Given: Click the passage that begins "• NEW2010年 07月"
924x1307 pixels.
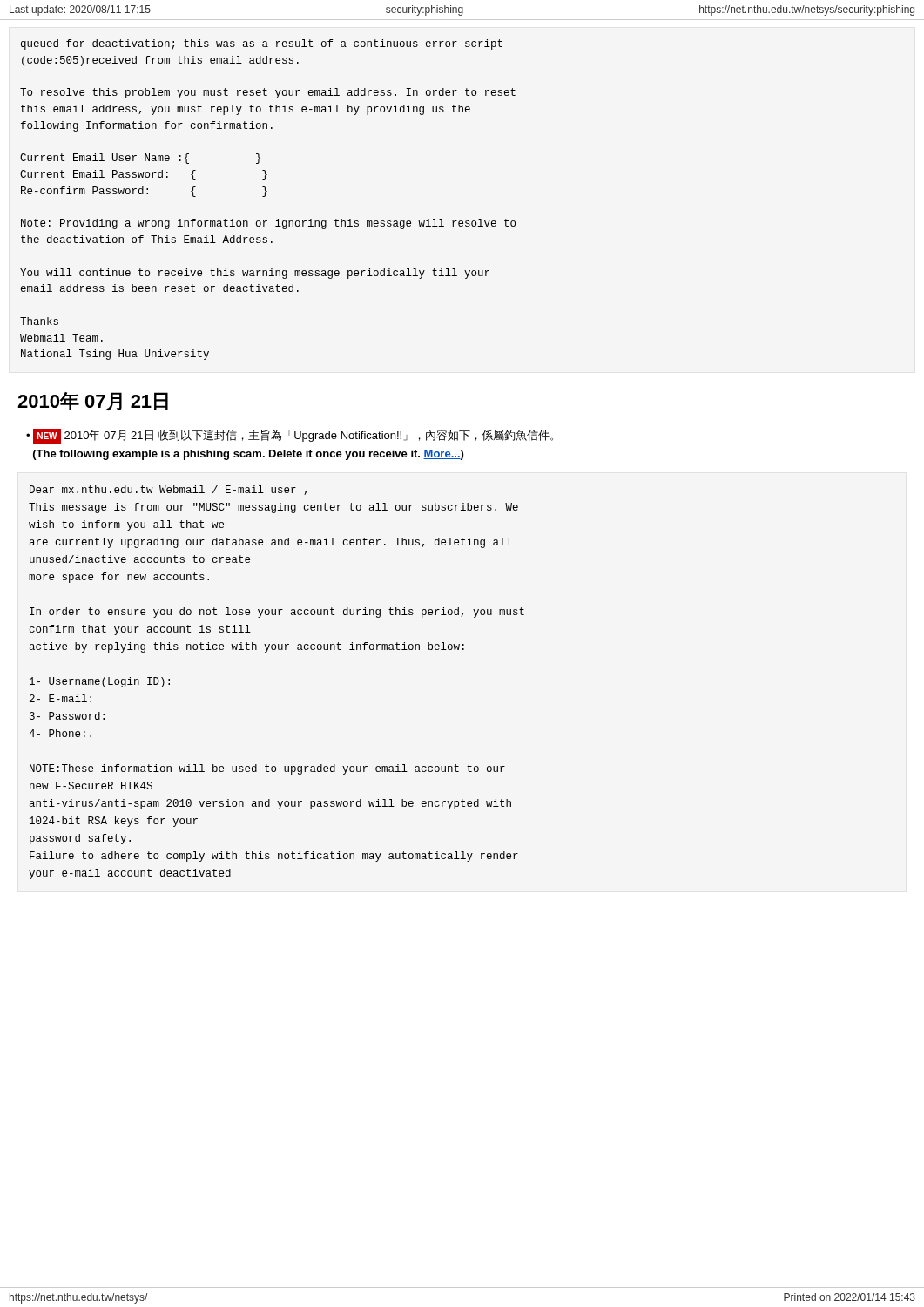Looking at the screenshot, I should click(x=294, y=444).
